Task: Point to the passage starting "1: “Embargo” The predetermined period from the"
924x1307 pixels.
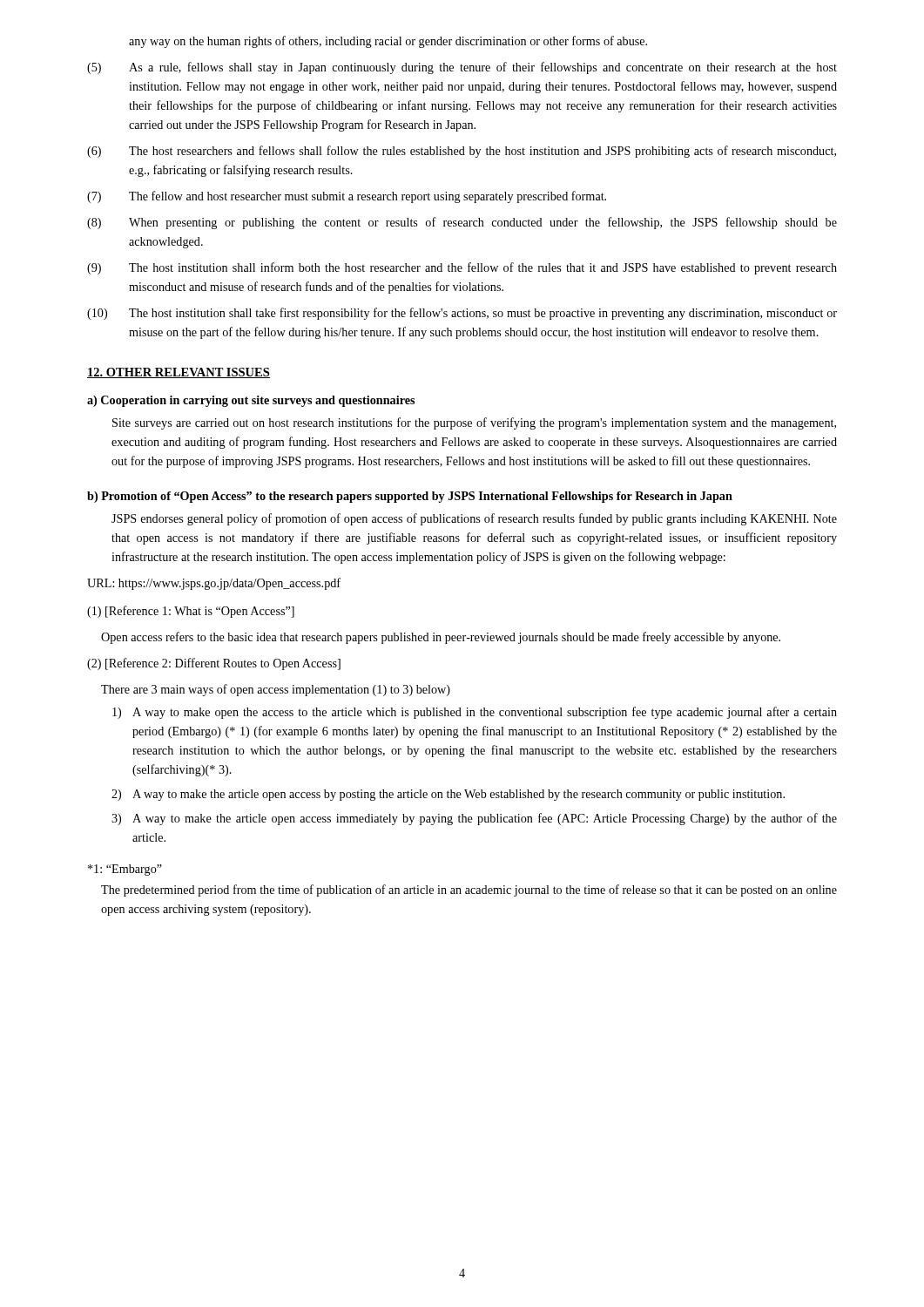Action: (x=462, y=889)
